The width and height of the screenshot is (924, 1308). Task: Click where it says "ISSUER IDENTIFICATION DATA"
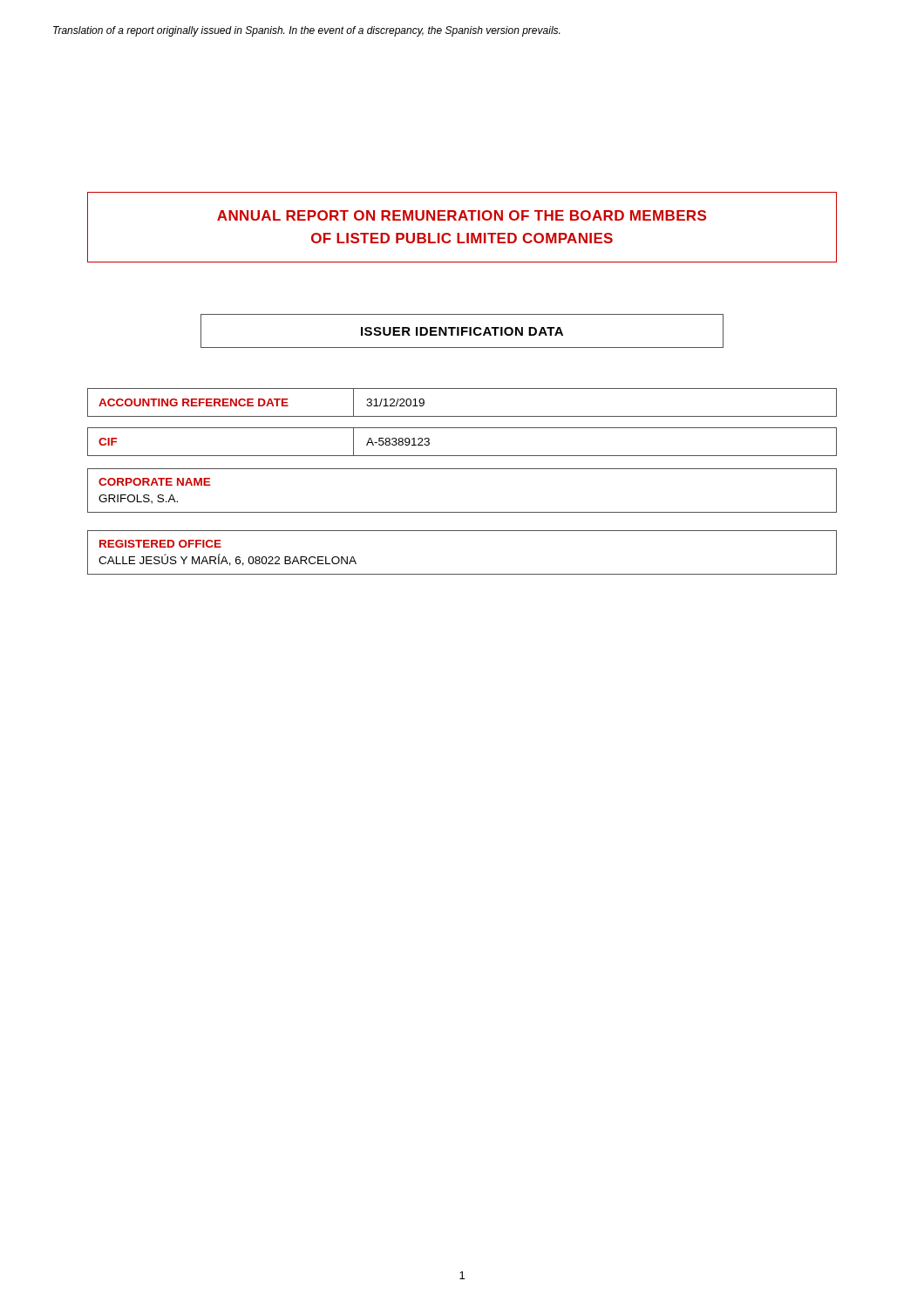pos(462,331)
